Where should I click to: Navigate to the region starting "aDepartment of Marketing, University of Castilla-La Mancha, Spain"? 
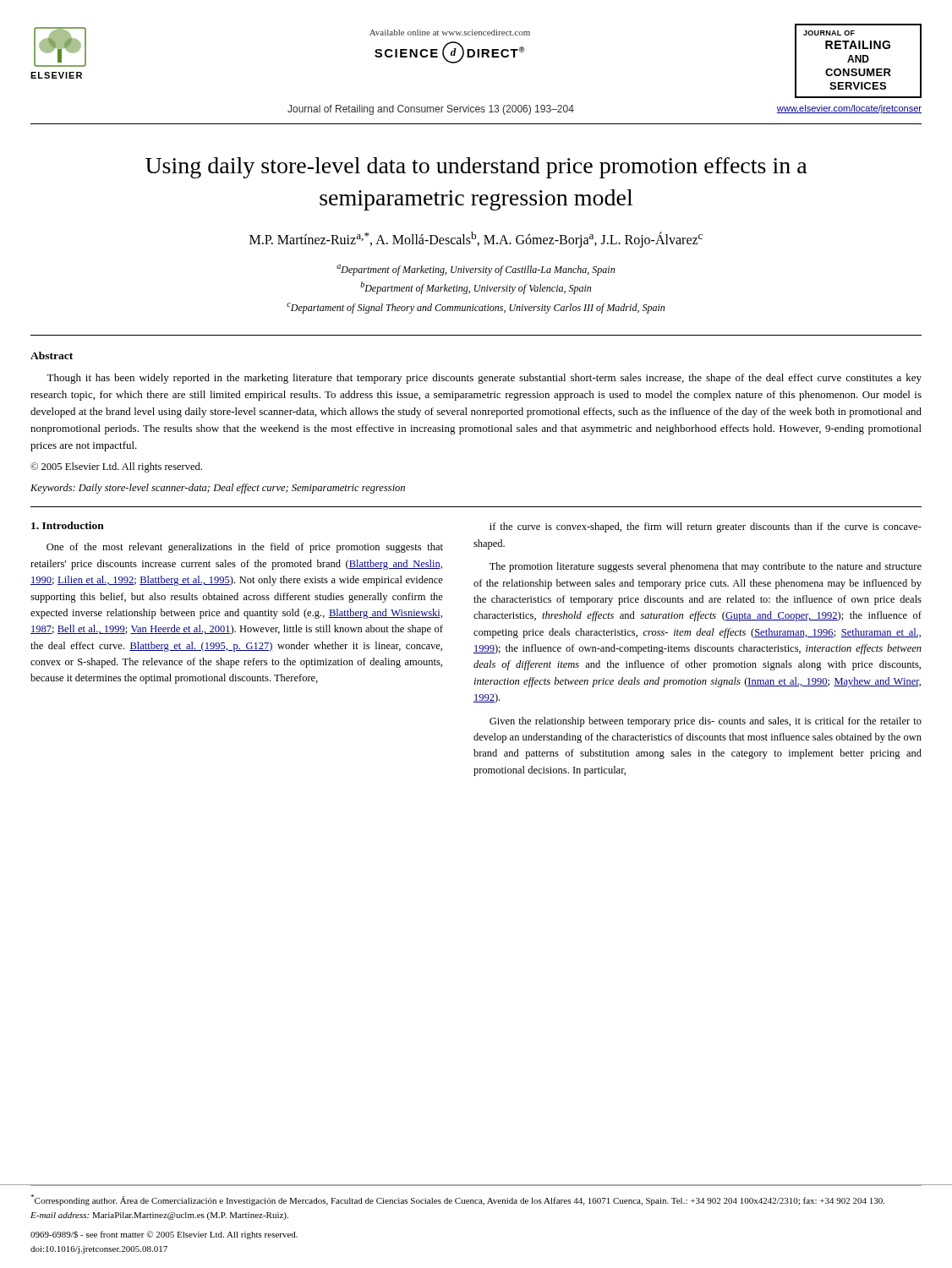pyautogui.click(x=476, y=287)
